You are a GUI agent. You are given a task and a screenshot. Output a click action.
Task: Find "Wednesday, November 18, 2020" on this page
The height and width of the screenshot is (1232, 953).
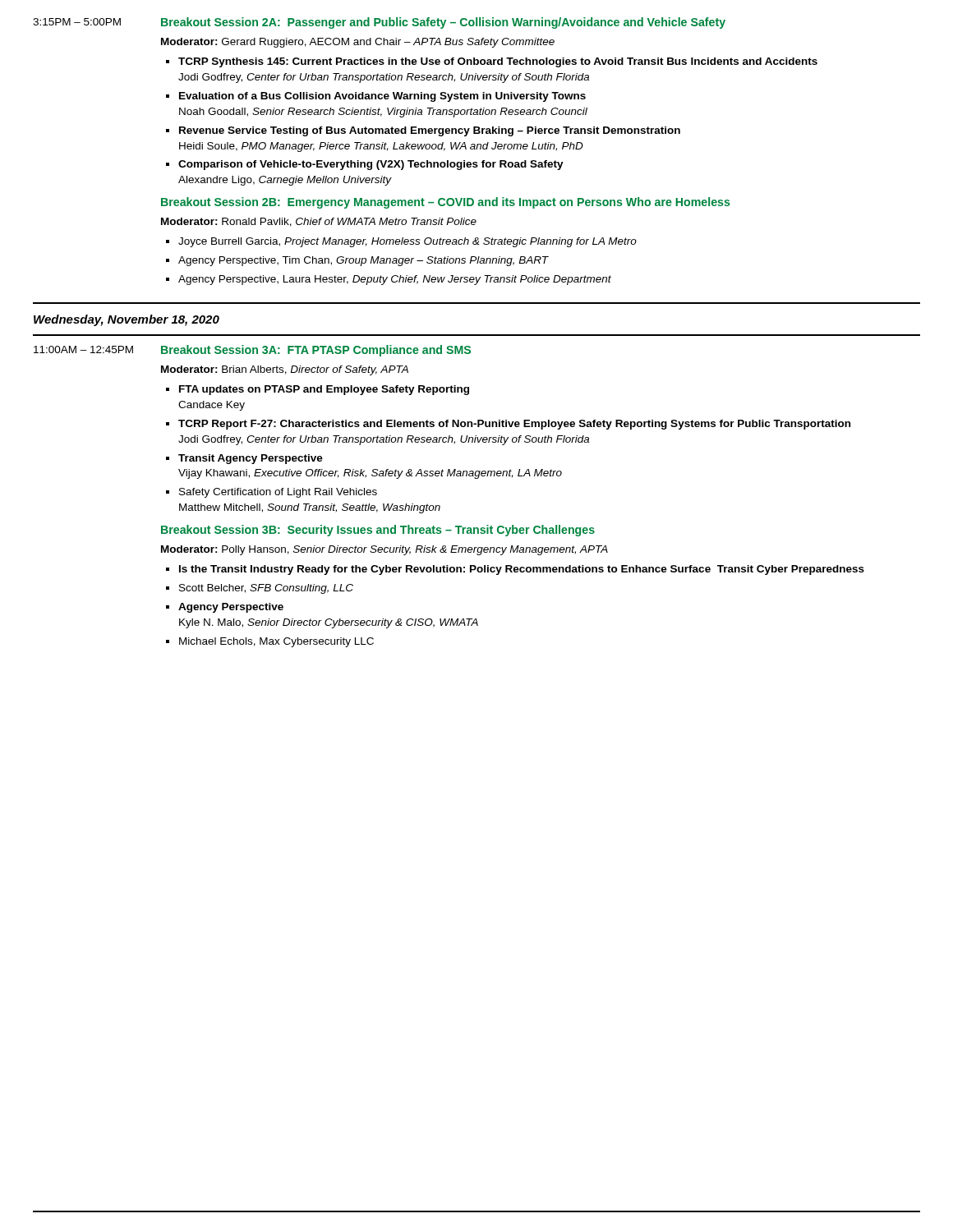coord(126,319)
